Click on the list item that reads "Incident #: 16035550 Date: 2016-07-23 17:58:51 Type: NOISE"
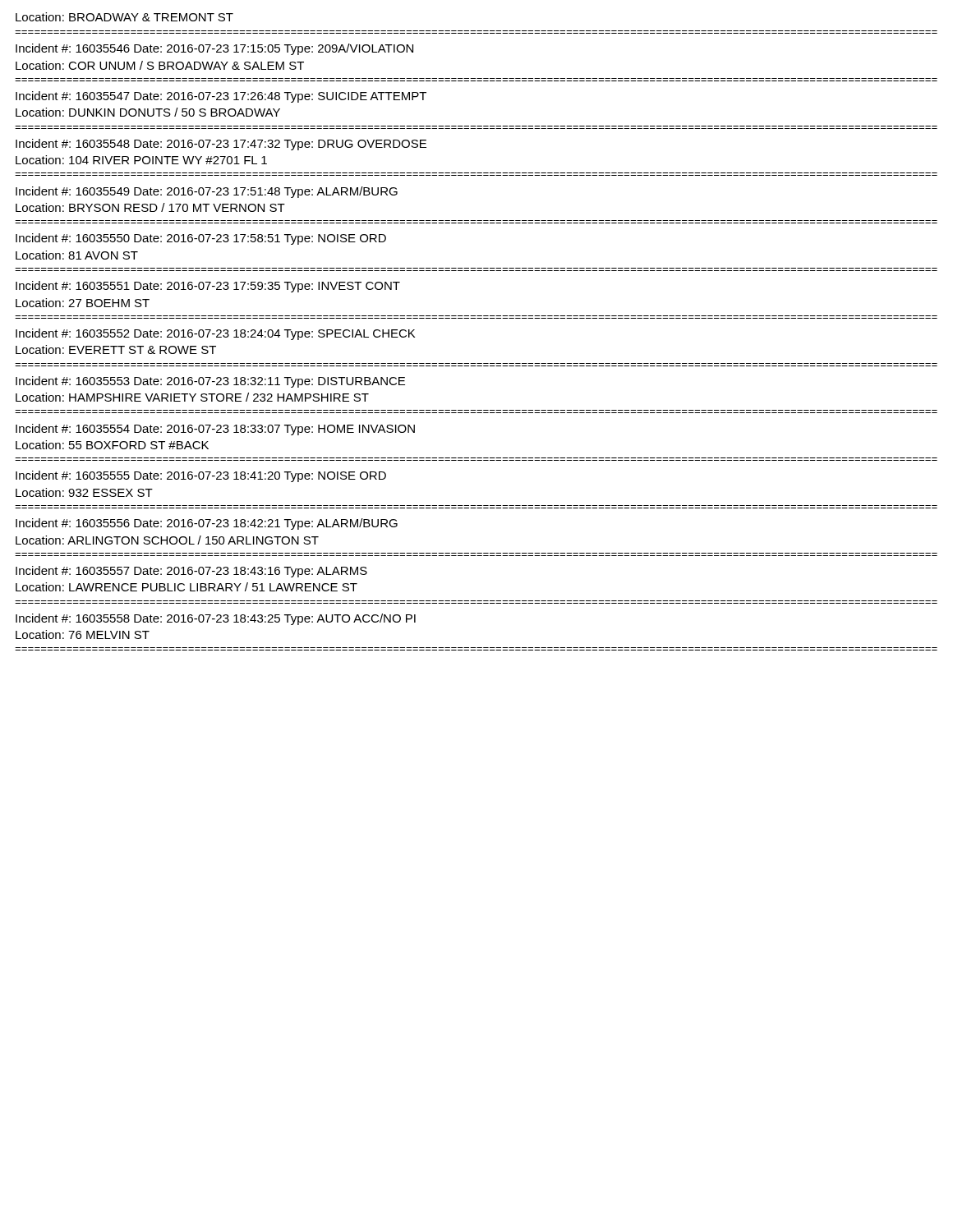This screenshot has width=953, height=1232. click(x=201, y=247)
